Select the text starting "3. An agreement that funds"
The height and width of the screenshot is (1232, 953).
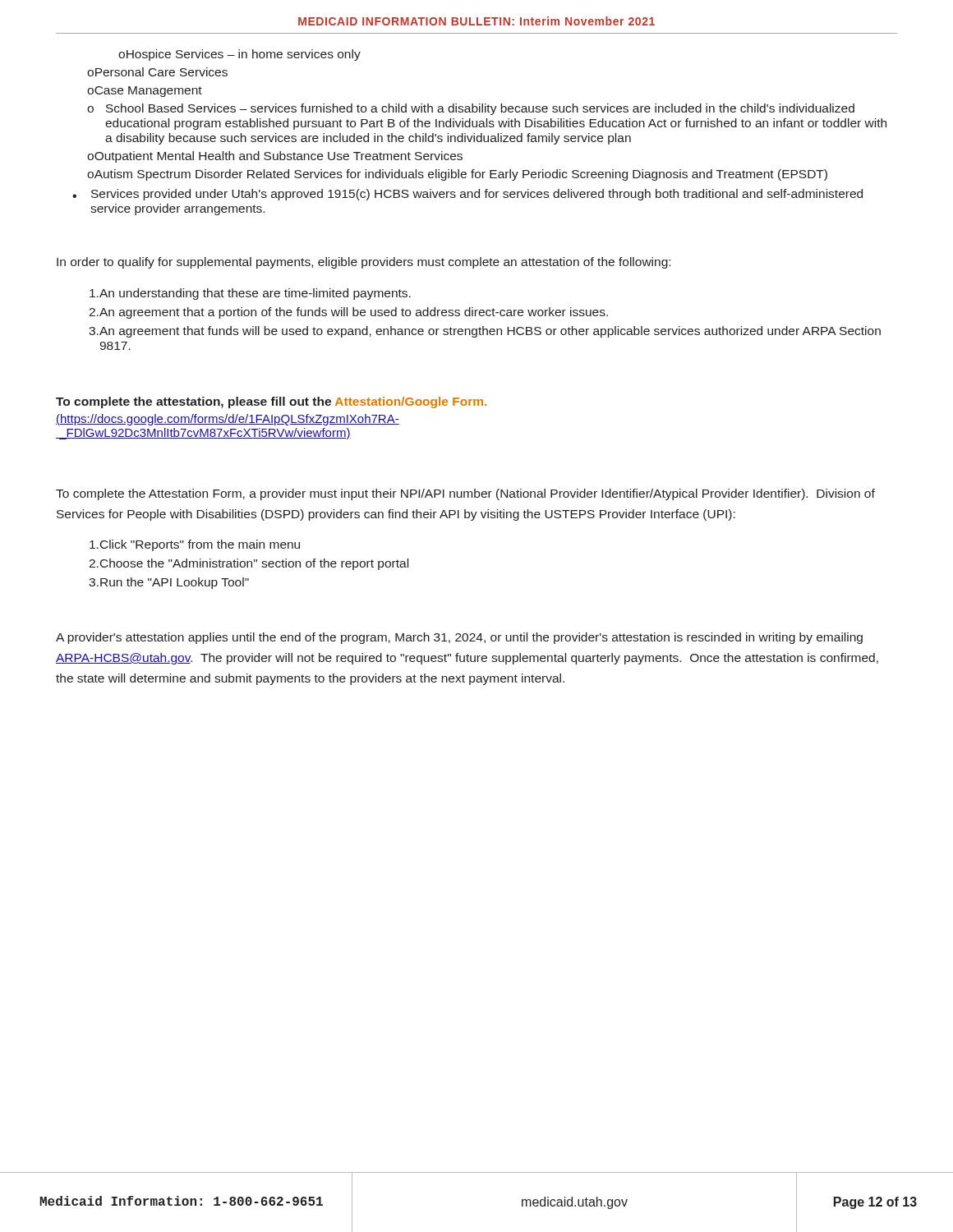pyautogui.click(x=493, y=338)
